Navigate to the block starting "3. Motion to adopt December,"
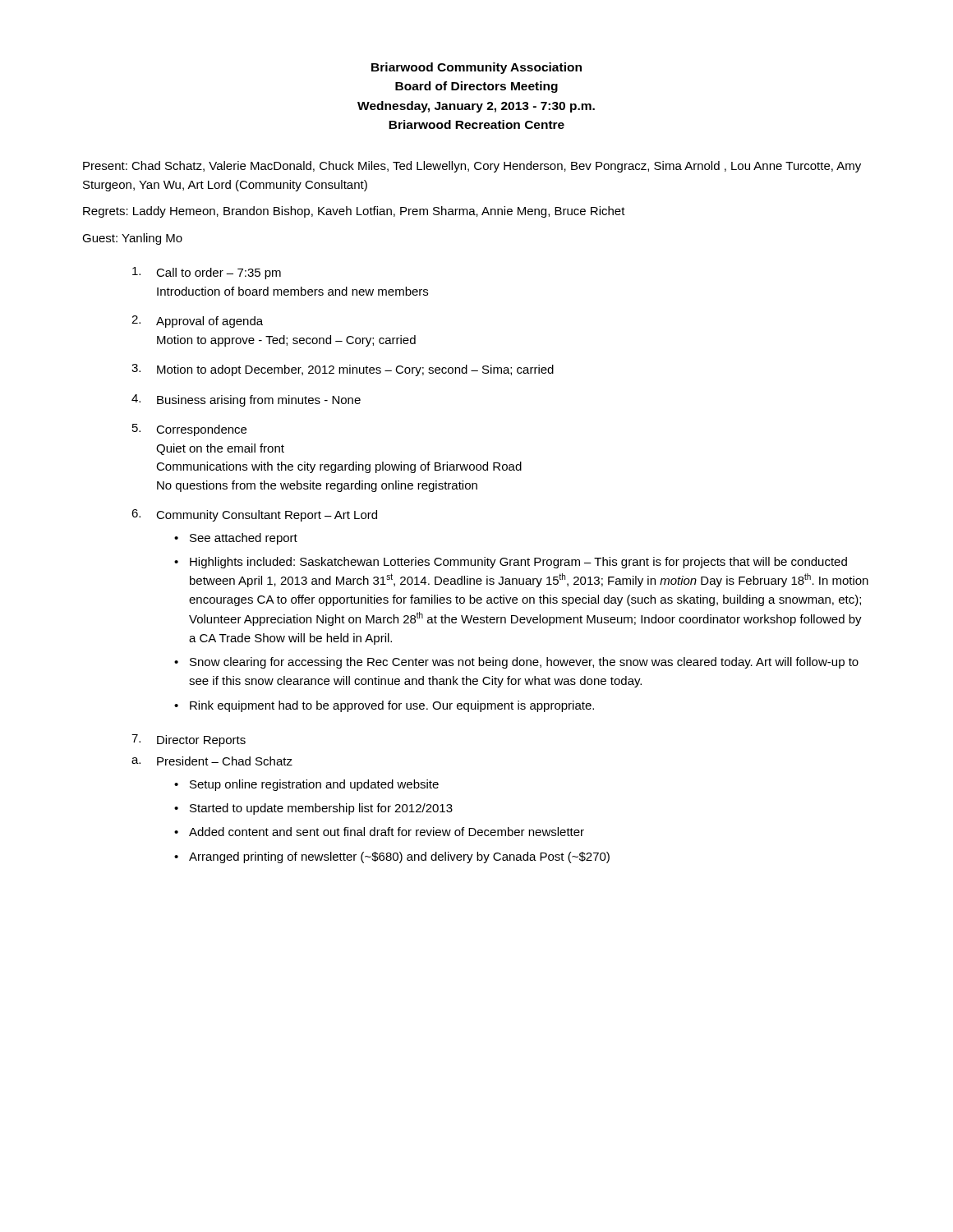Viewport: 953px width, 1232px height. tap(501, 370)
